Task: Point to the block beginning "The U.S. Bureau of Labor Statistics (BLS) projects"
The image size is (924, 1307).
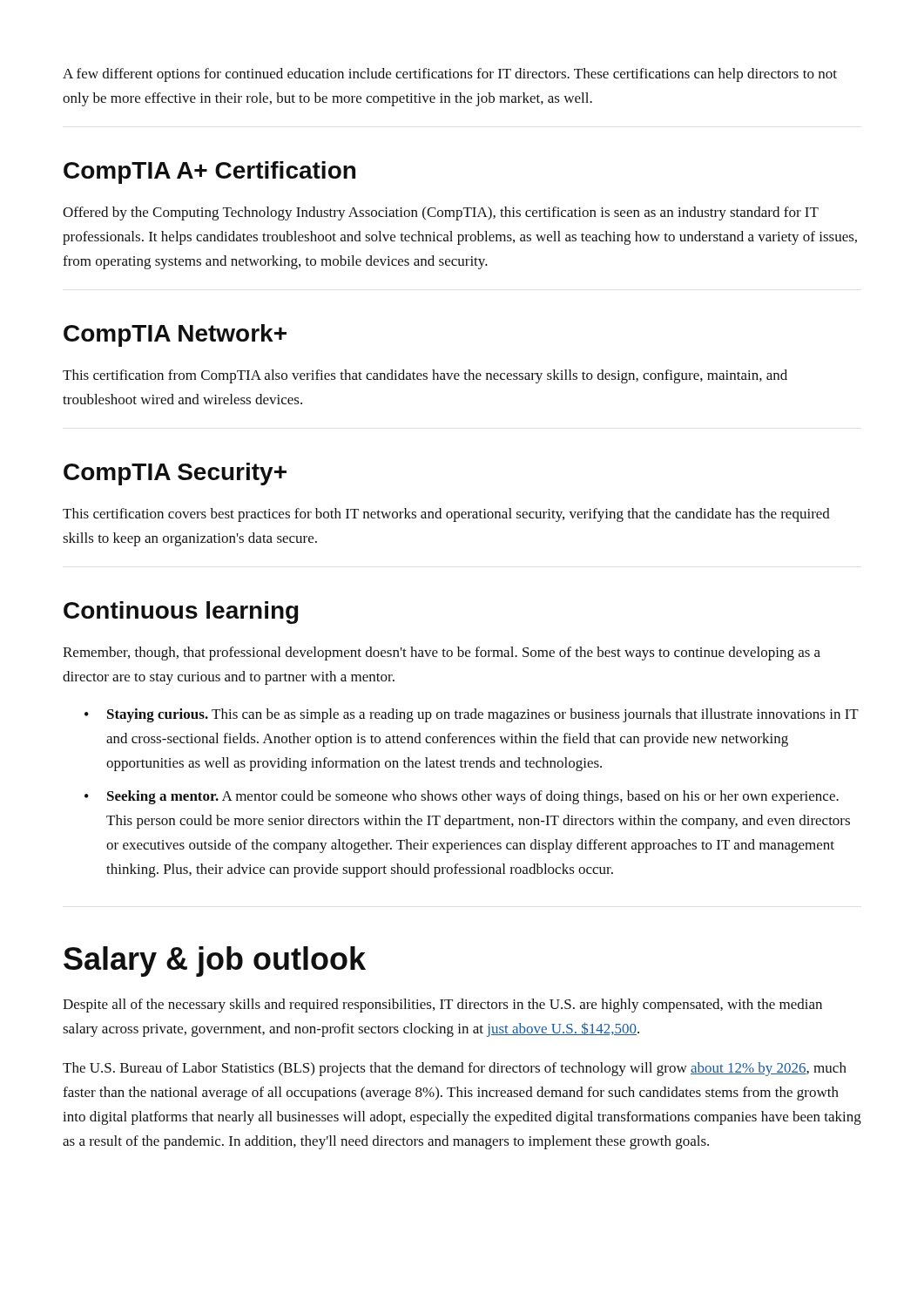Action: click(x=462, y=1105)
